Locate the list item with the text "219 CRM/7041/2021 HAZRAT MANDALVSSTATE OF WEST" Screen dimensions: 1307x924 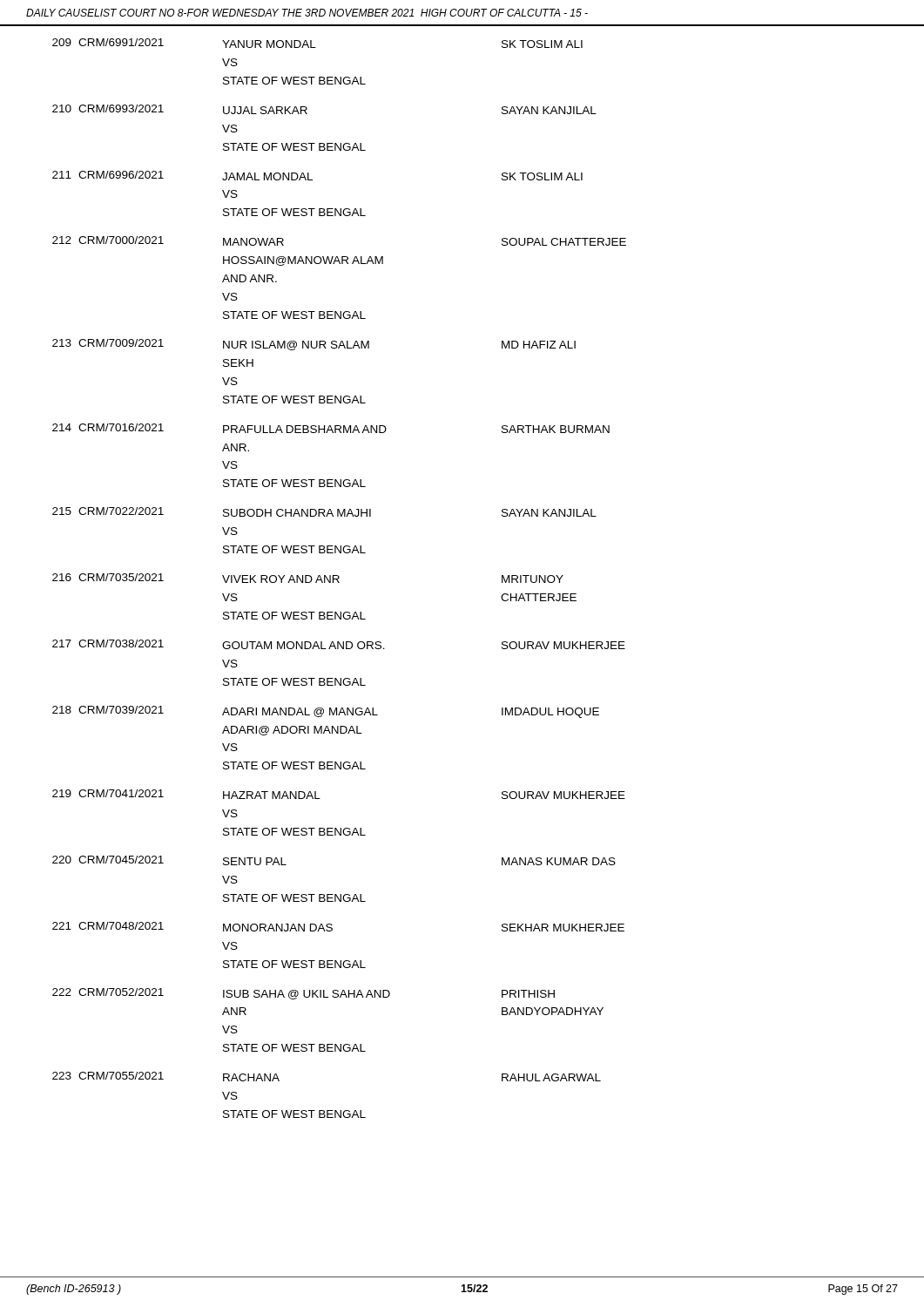pyautogui.click(x=113, y=793)
